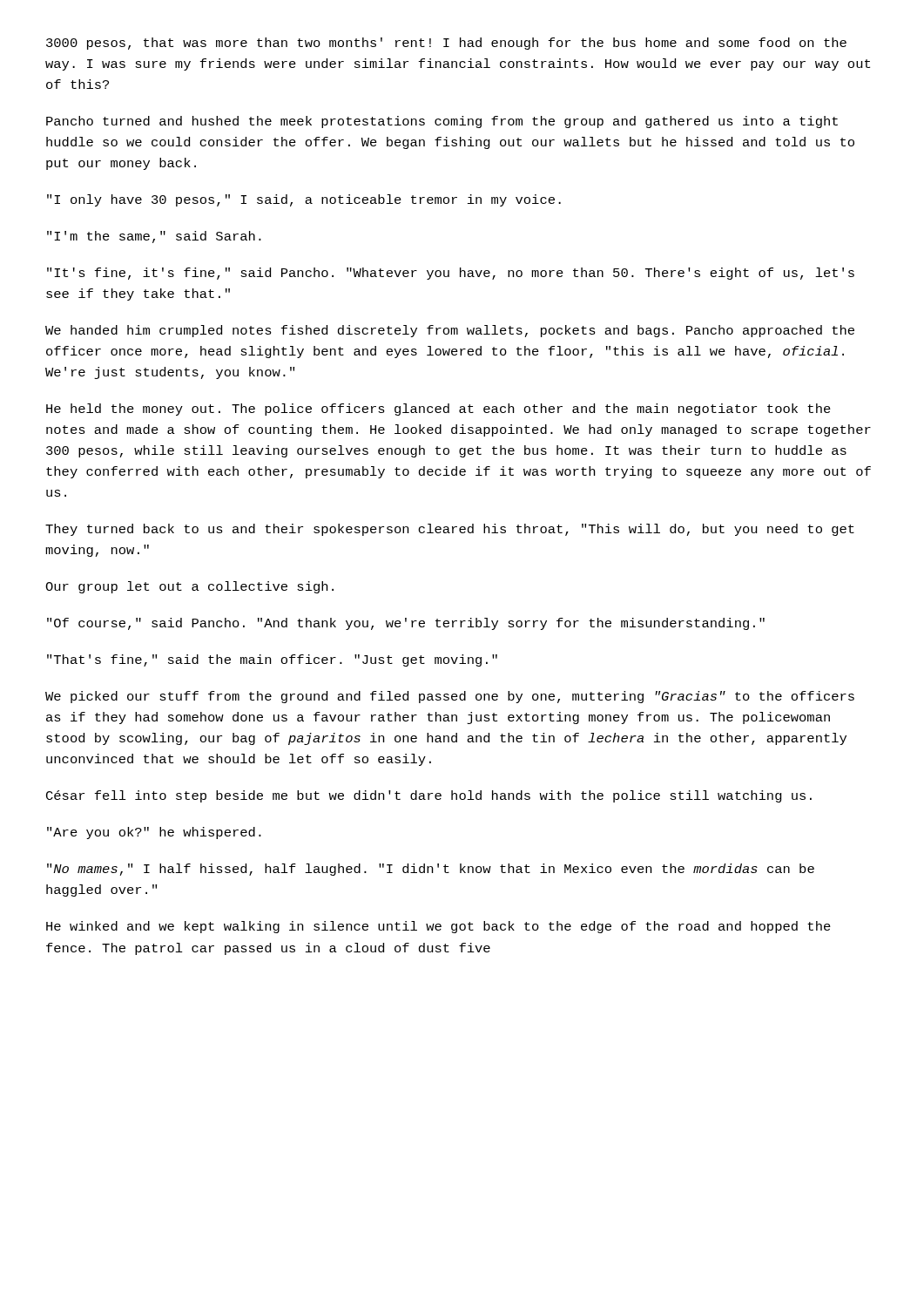Image resolution: width=924 pixels, height=1307 pixels.
Task: Locate the text block that says "He winked and we"
Action: [x=438, y=938]
